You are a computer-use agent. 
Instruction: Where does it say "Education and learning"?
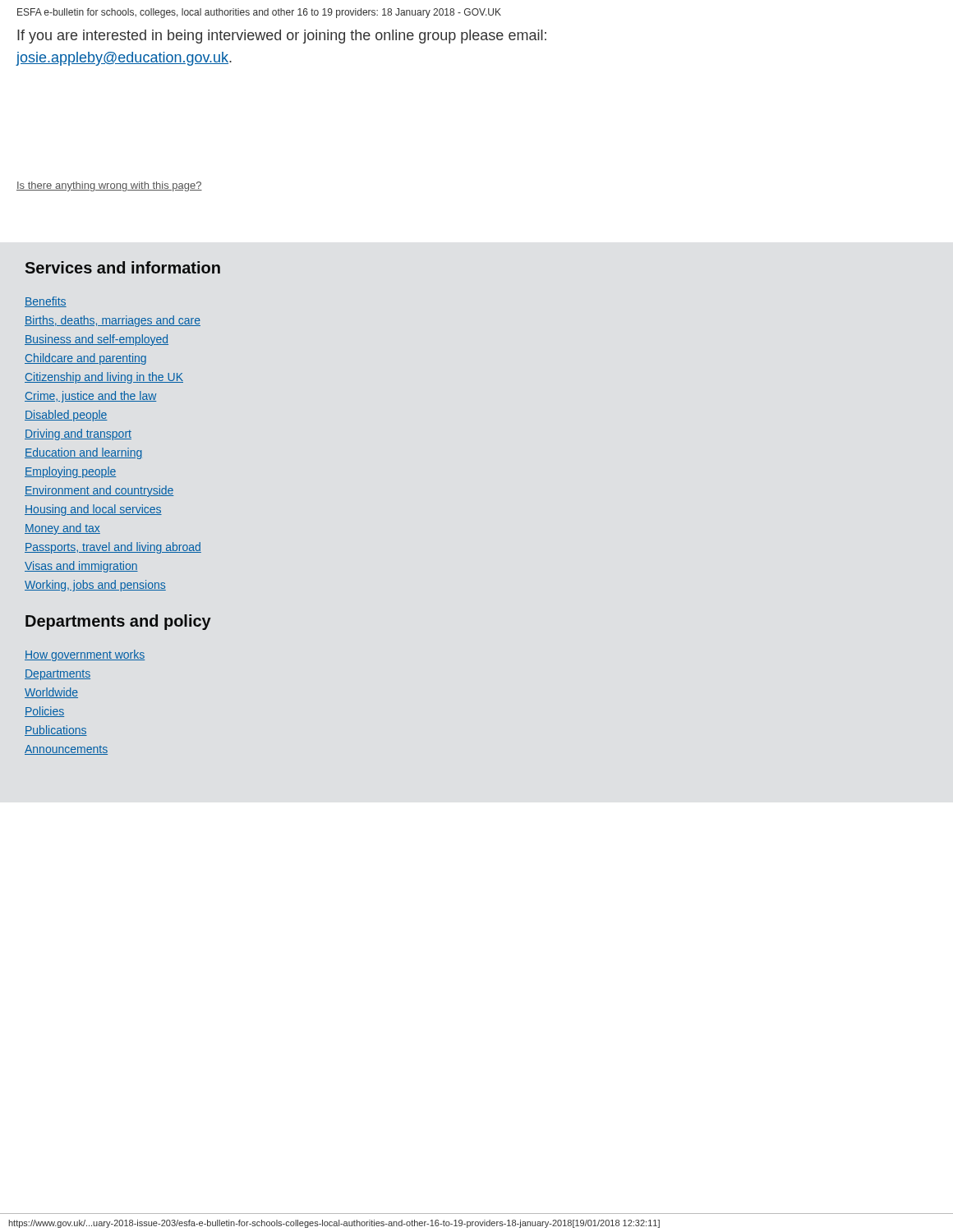83,453
